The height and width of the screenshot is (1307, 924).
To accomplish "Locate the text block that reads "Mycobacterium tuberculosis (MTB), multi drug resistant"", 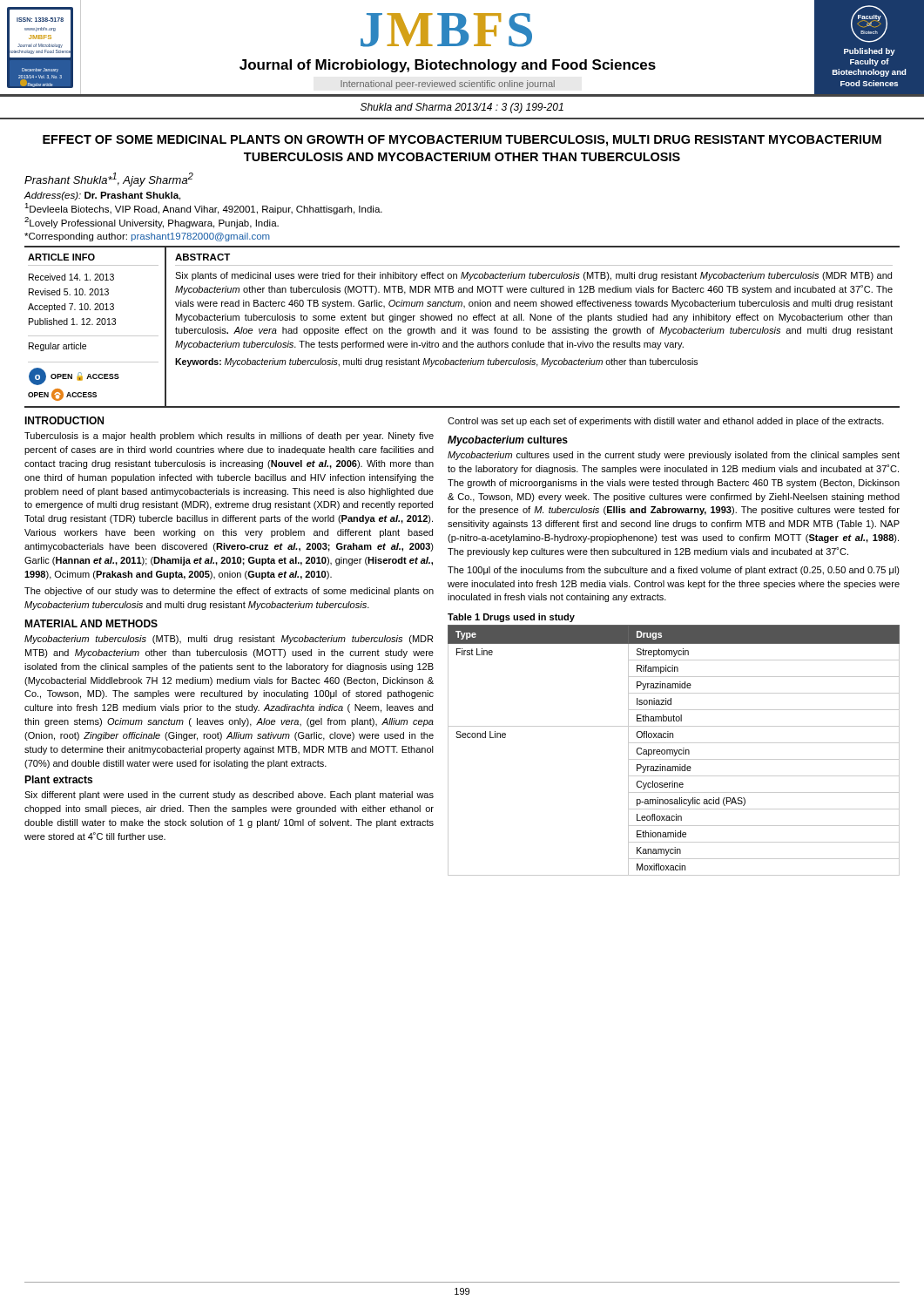I will click(x=229, y=701).
